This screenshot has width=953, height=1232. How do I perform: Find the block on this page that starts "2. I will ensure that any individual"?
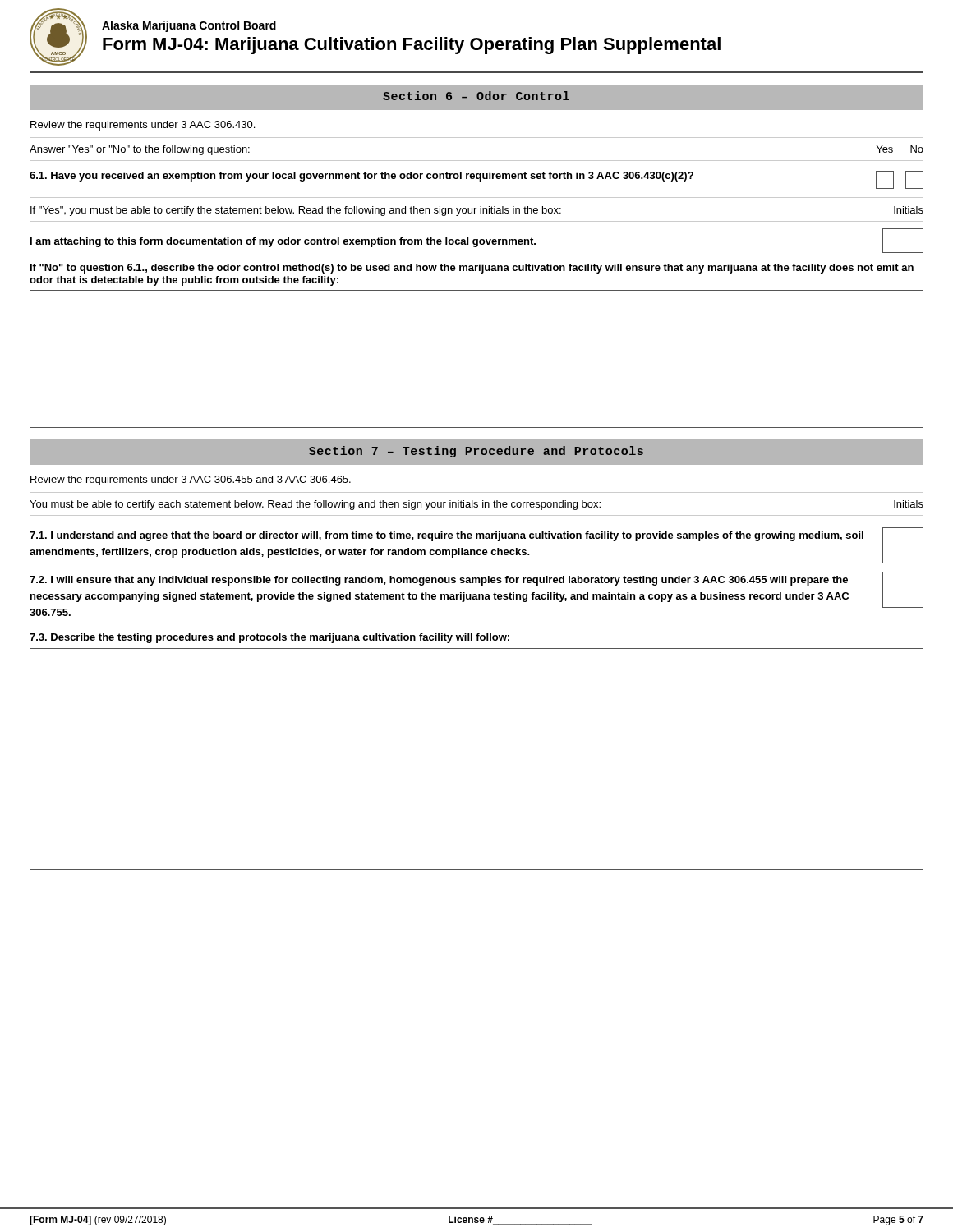[x=476, y=596]
